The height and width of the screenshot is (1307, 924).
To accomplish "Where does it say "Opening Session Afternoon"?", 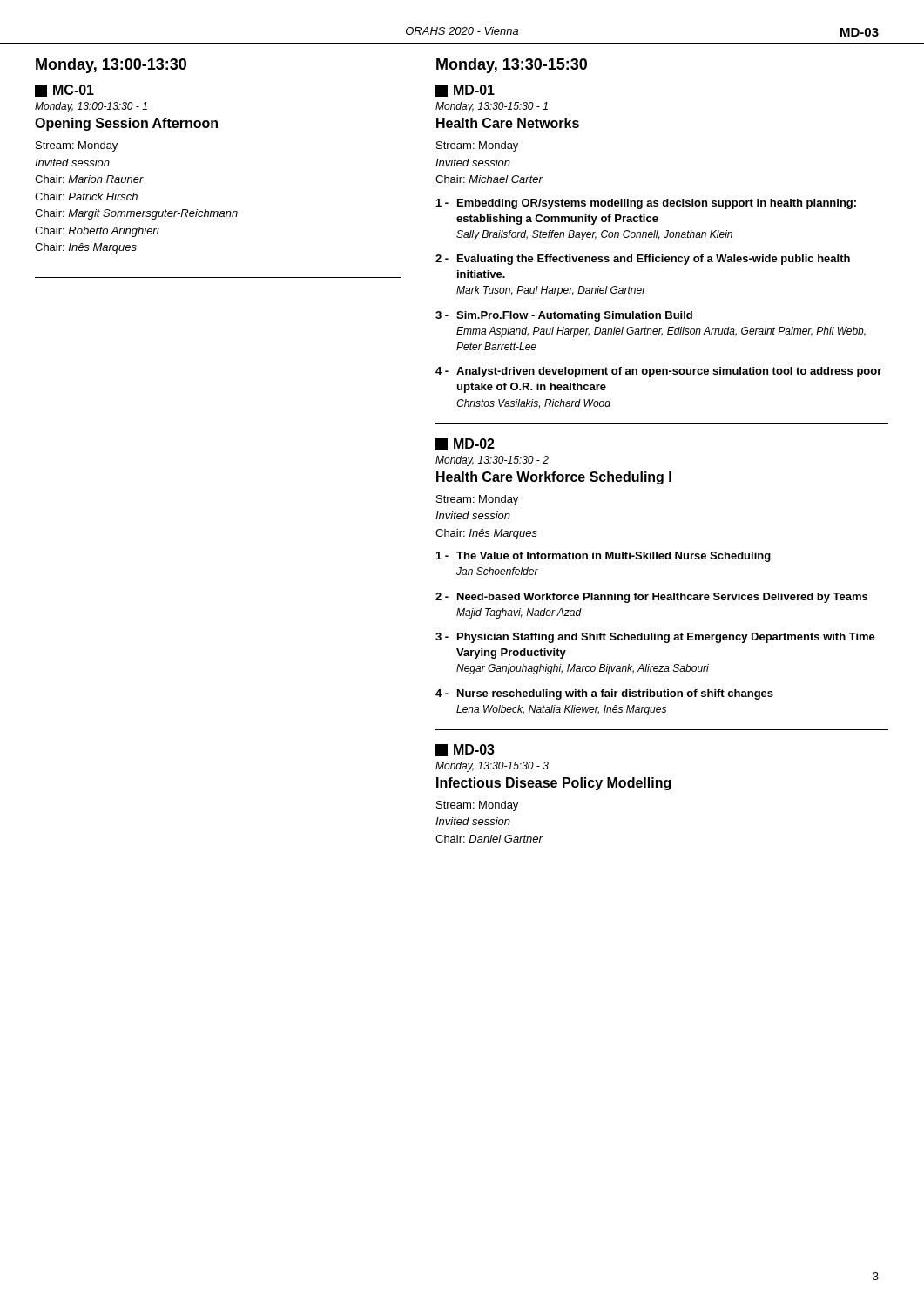I will 127,123.
